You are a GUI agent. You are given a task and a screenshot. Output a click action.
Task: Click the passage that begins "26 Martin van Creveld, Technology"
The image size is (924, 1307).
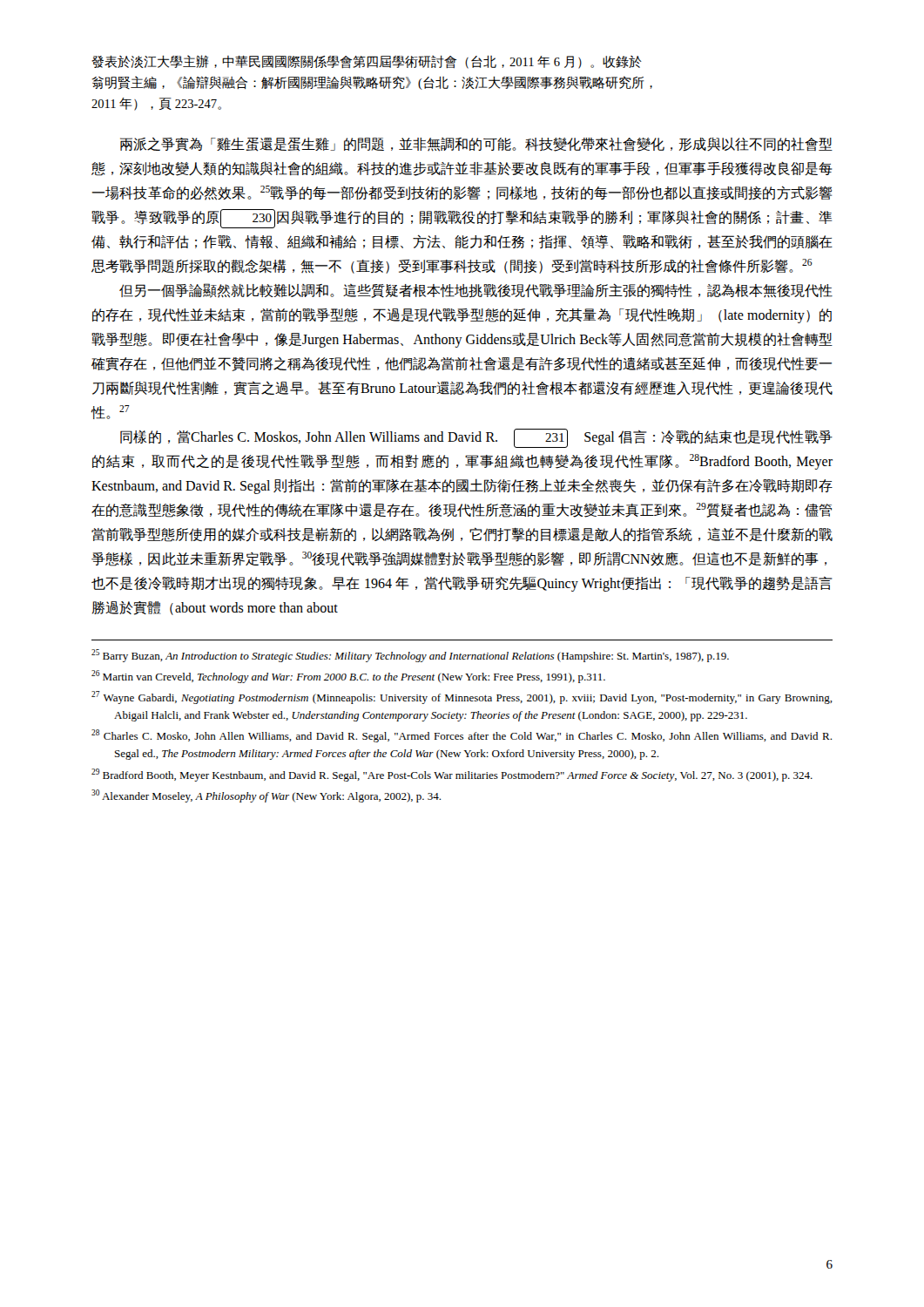349,676
